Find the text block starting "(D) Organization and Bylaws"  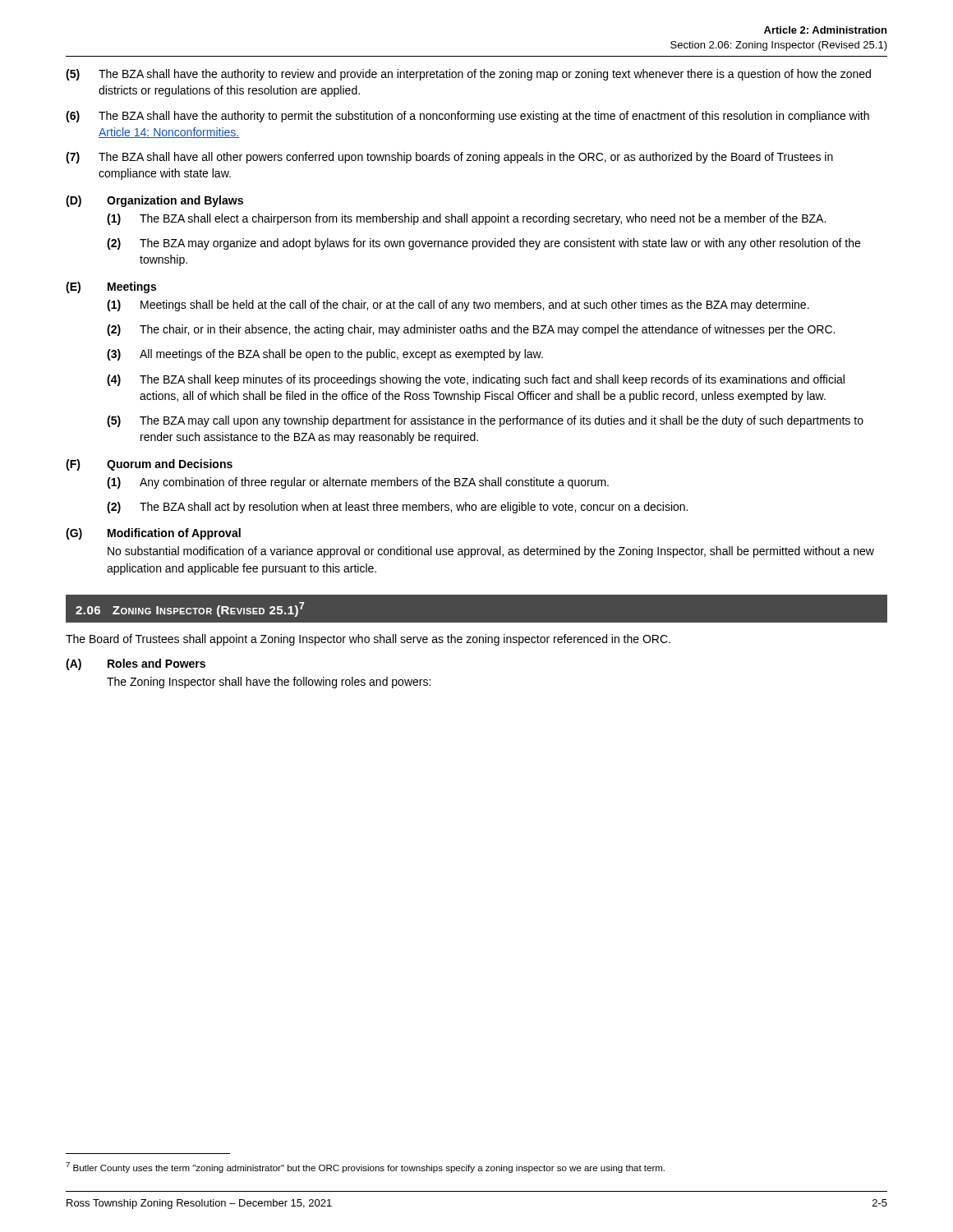coord(155,200)
